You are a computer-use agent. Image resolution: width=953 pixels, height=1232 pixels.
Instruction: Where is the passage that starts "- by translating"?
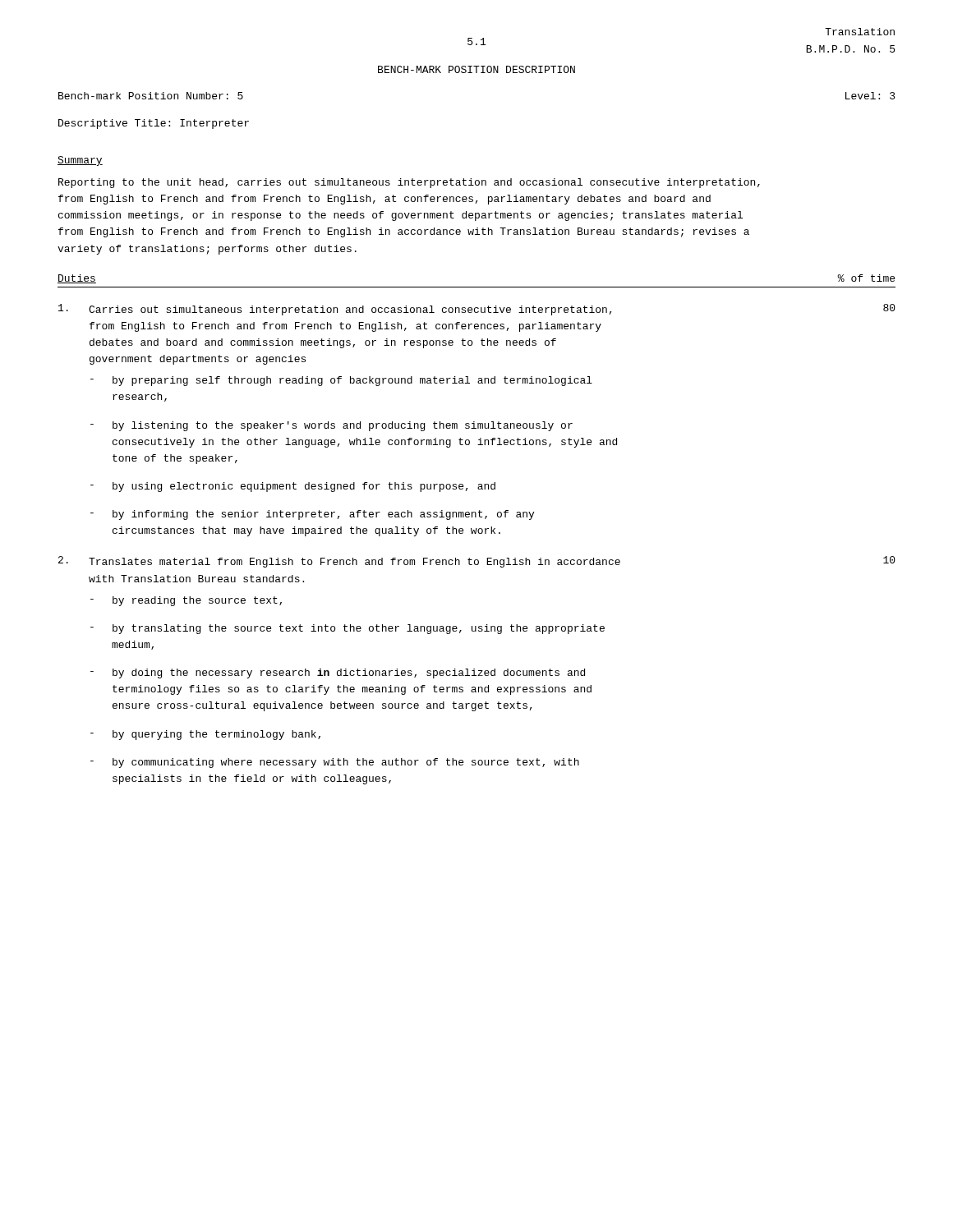point(492,637)
